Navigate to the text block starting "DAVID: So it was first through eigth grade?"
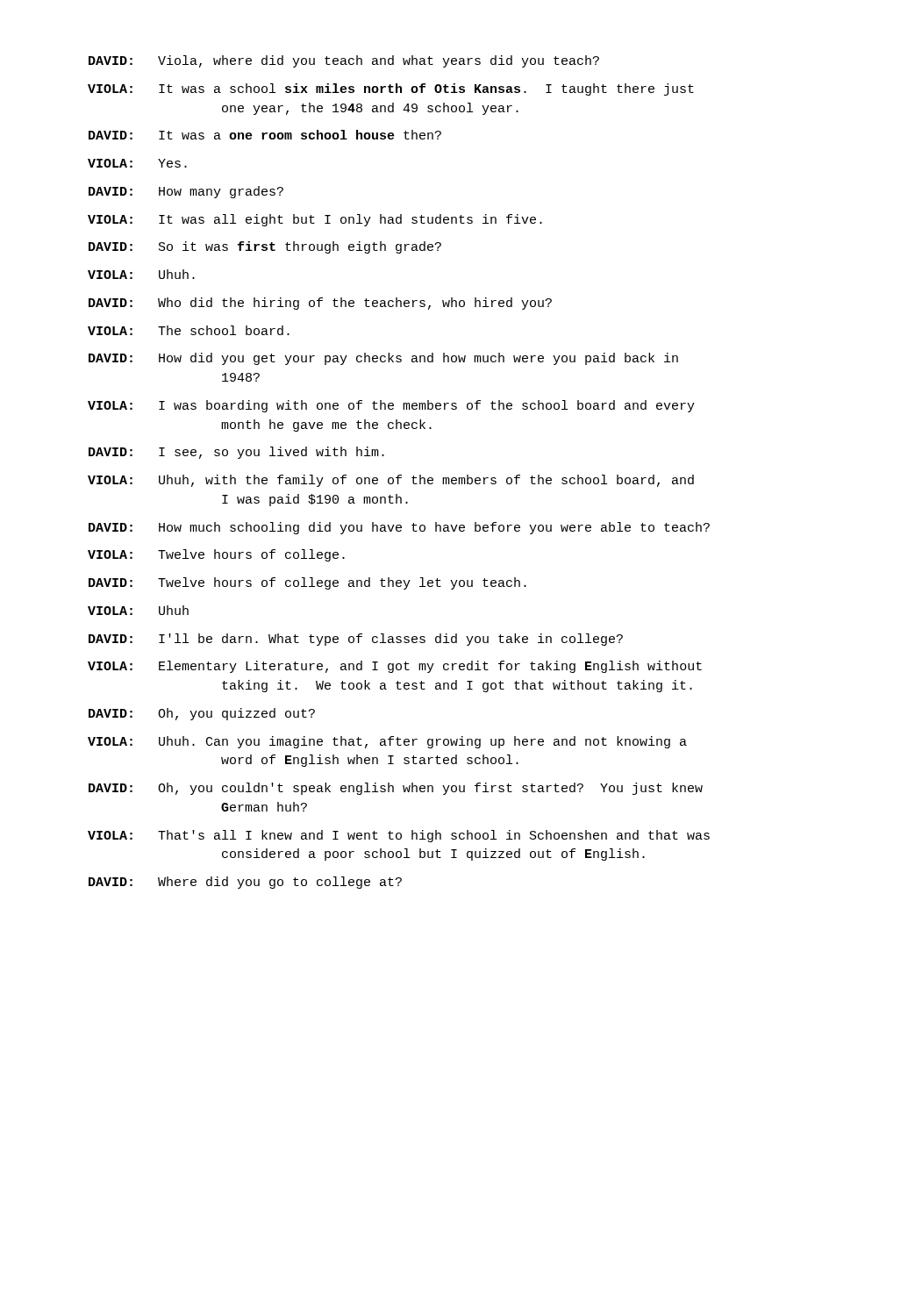Viewport: 922px width, 1316px height. (x=265, y=247)
